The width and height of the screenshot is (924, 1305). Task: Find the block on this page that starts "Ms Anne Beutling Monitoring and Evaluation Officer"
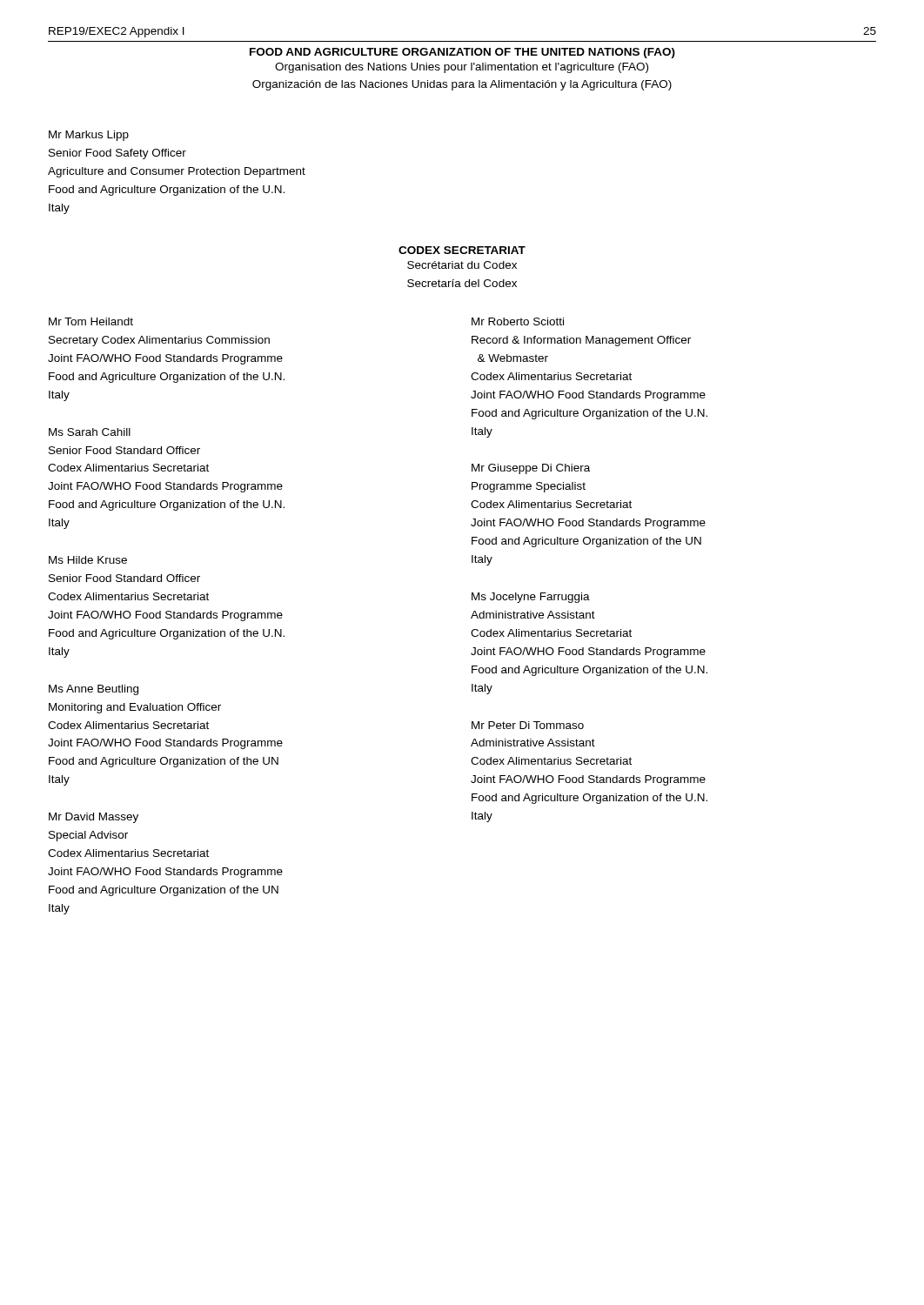(165, 734)
